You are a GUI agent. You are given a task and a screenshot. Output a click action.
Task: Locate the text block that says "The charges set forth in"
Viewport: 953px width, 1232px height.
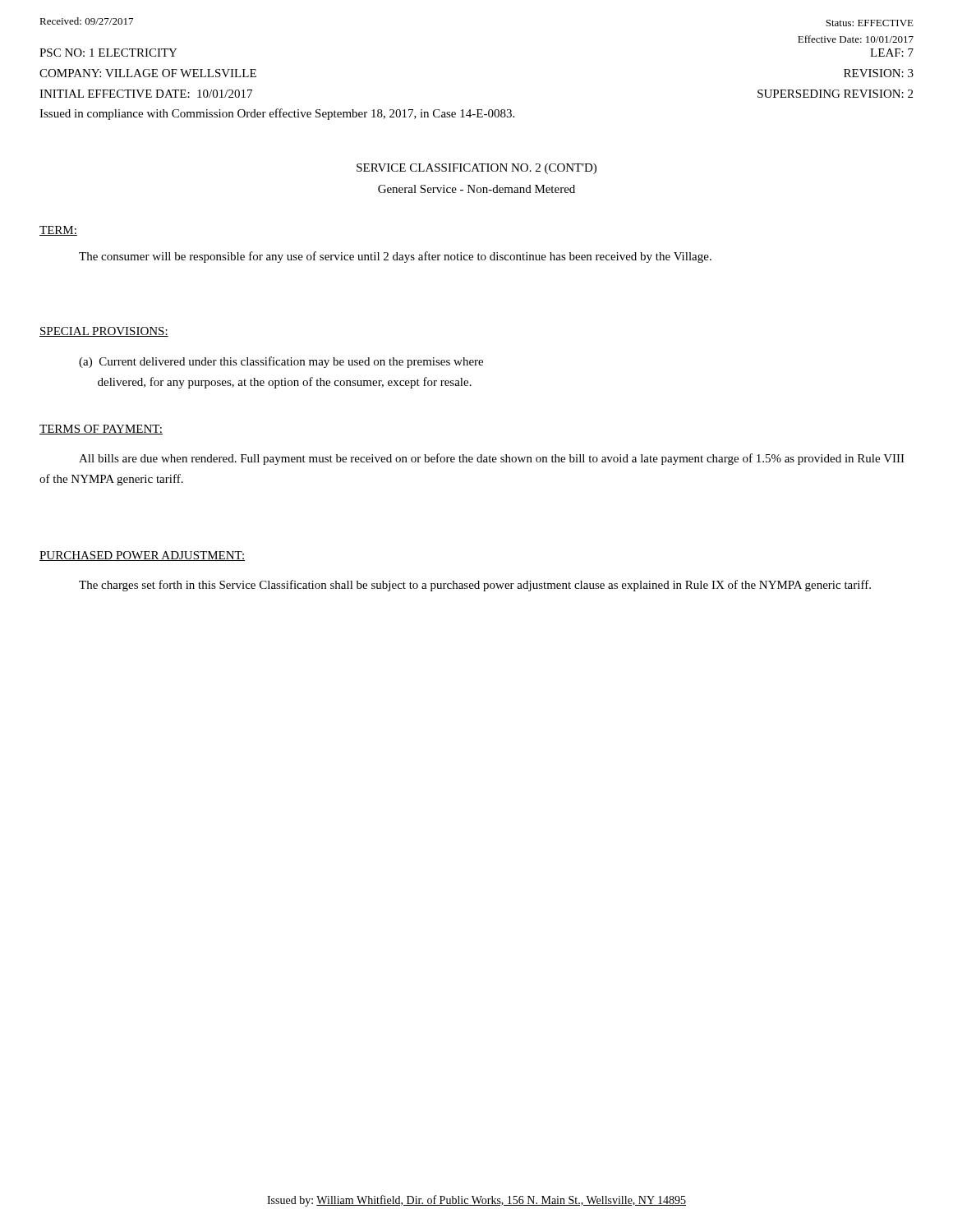coord(476,585)
